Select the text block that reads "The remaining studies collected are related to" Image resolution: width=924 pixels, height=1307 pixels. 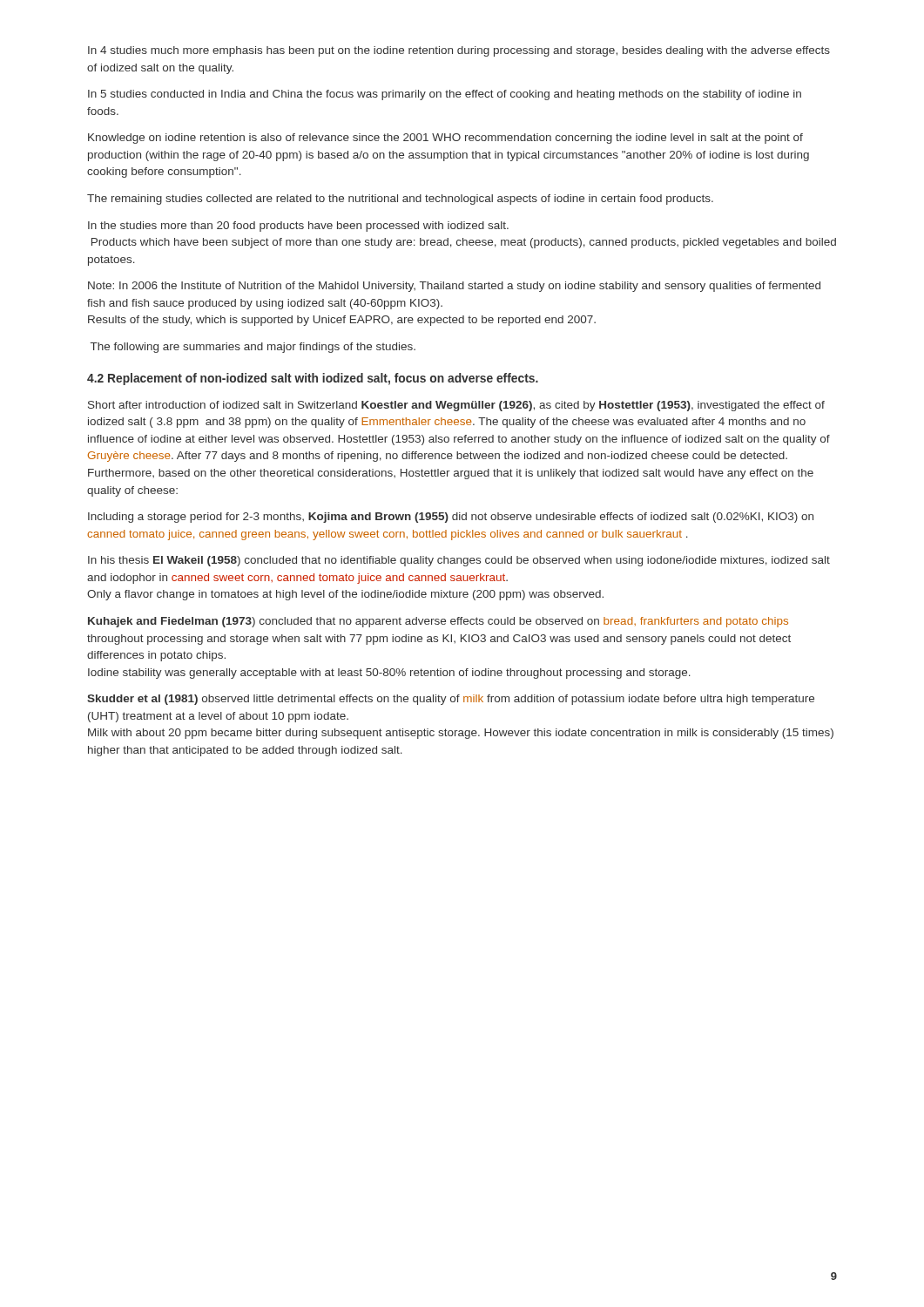click(462, 198)
